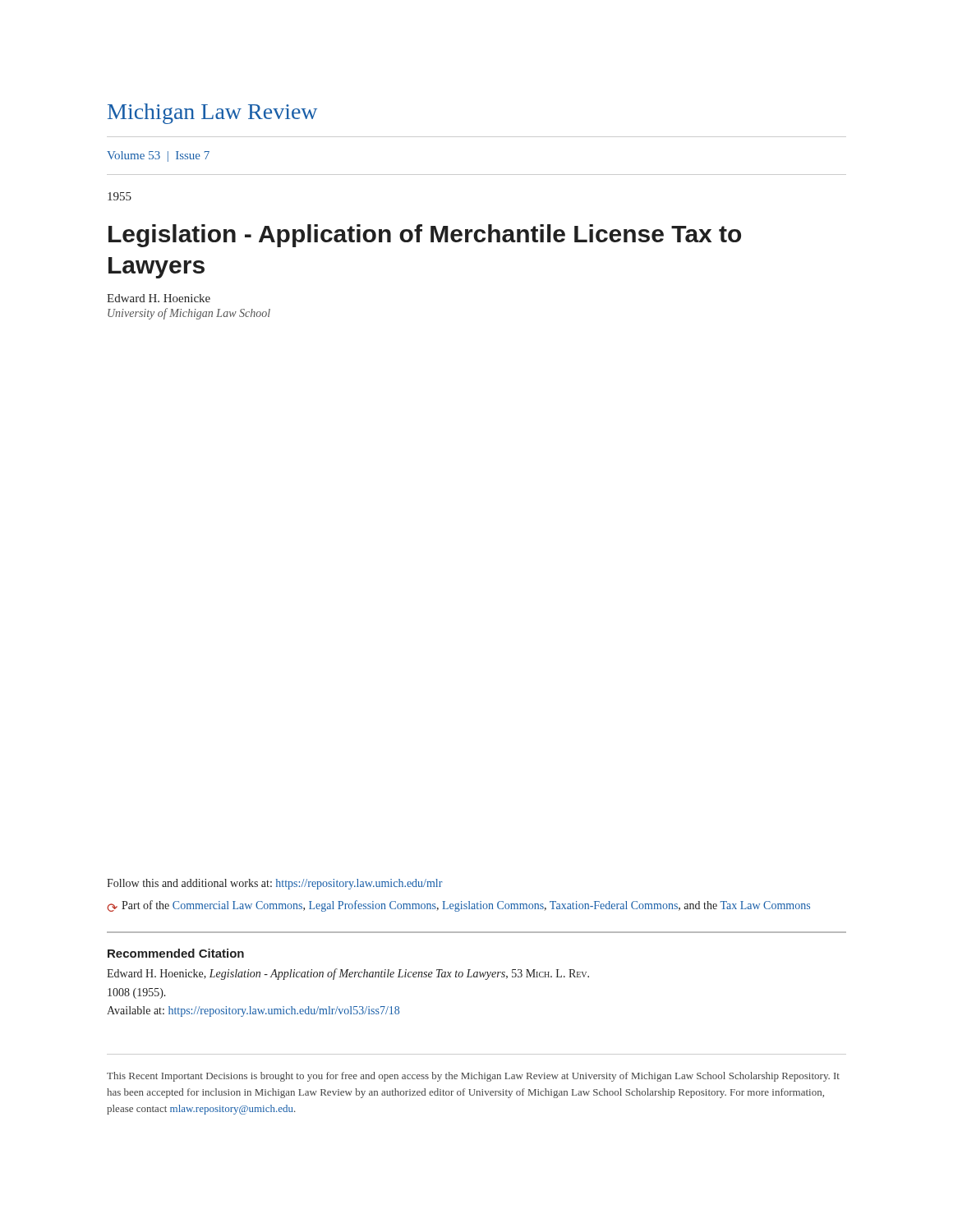The height and width of the screenshot is (1232, 953).
Task: Navigate to the block starting "This Recent Important"
Action: [x=473, y=1092]
